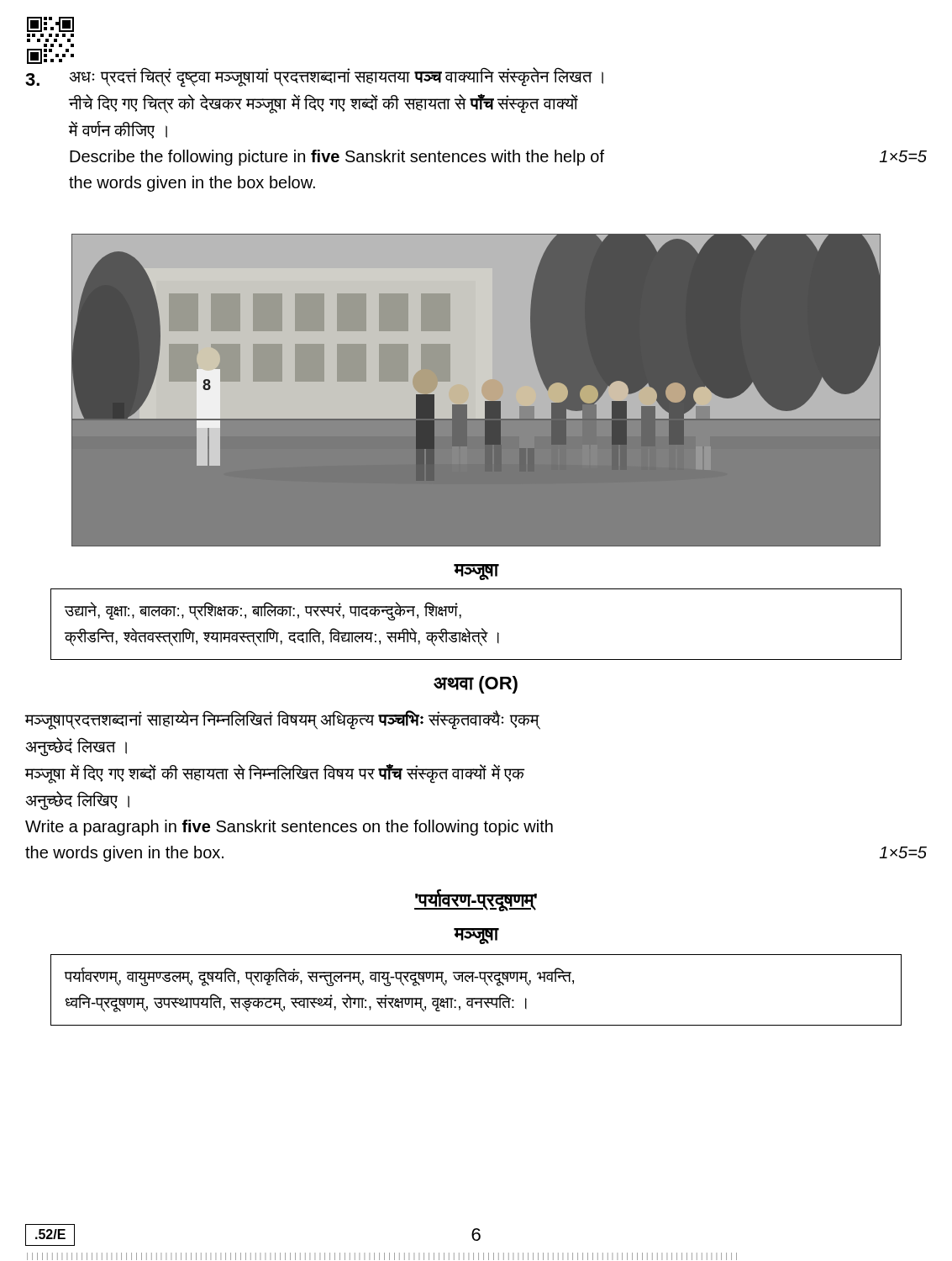Select the region starting "3. अधः प्रदत्तं चित्रं"

(x=314, y=77)
